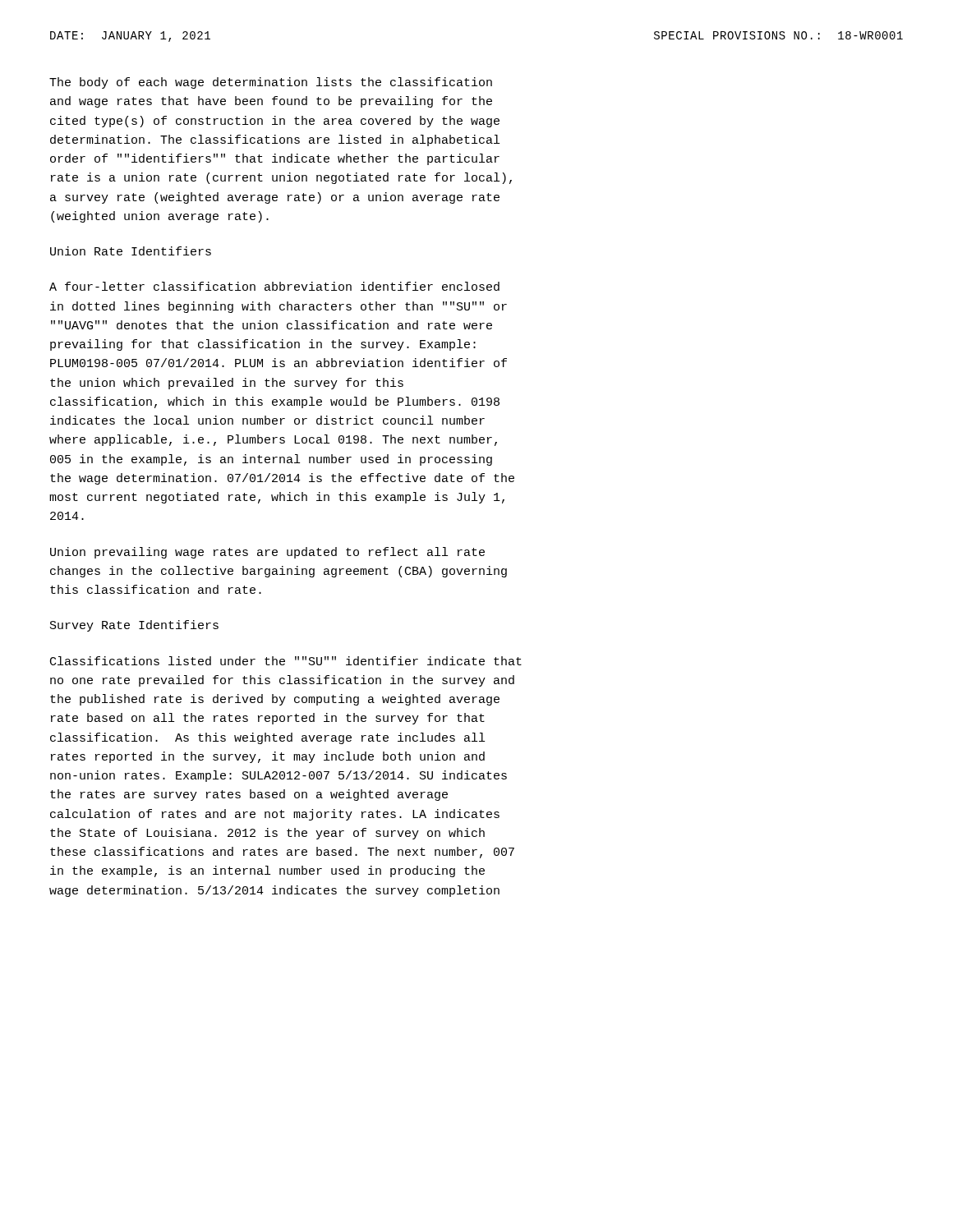Viewport: 953px width, 1232px height.
Task: Find the text block that reads "Classifications listed under"
Action: (x=286, y=777)
